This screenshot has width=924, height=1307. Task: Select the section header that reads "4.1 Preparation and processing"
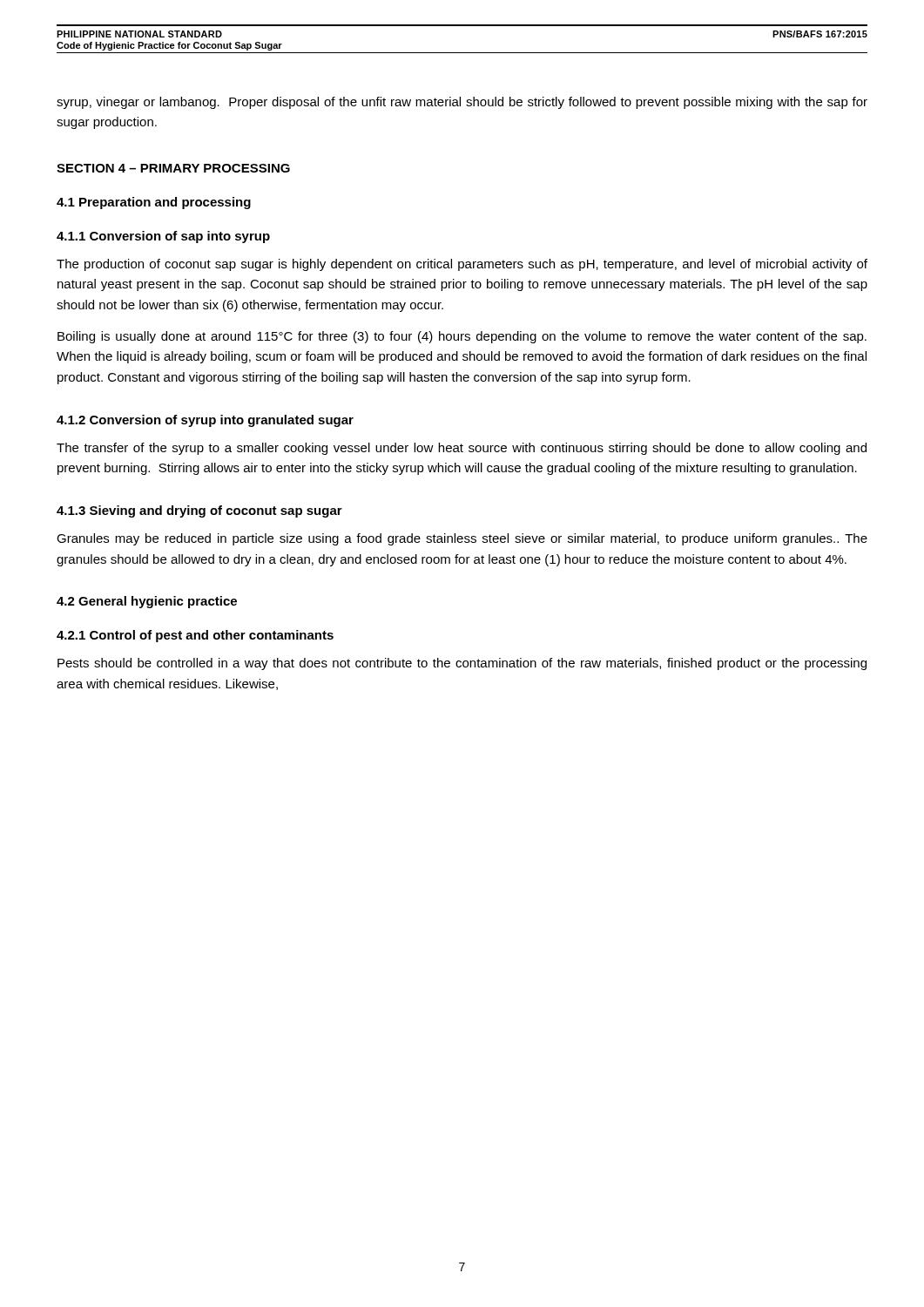(x=154, y=201)
